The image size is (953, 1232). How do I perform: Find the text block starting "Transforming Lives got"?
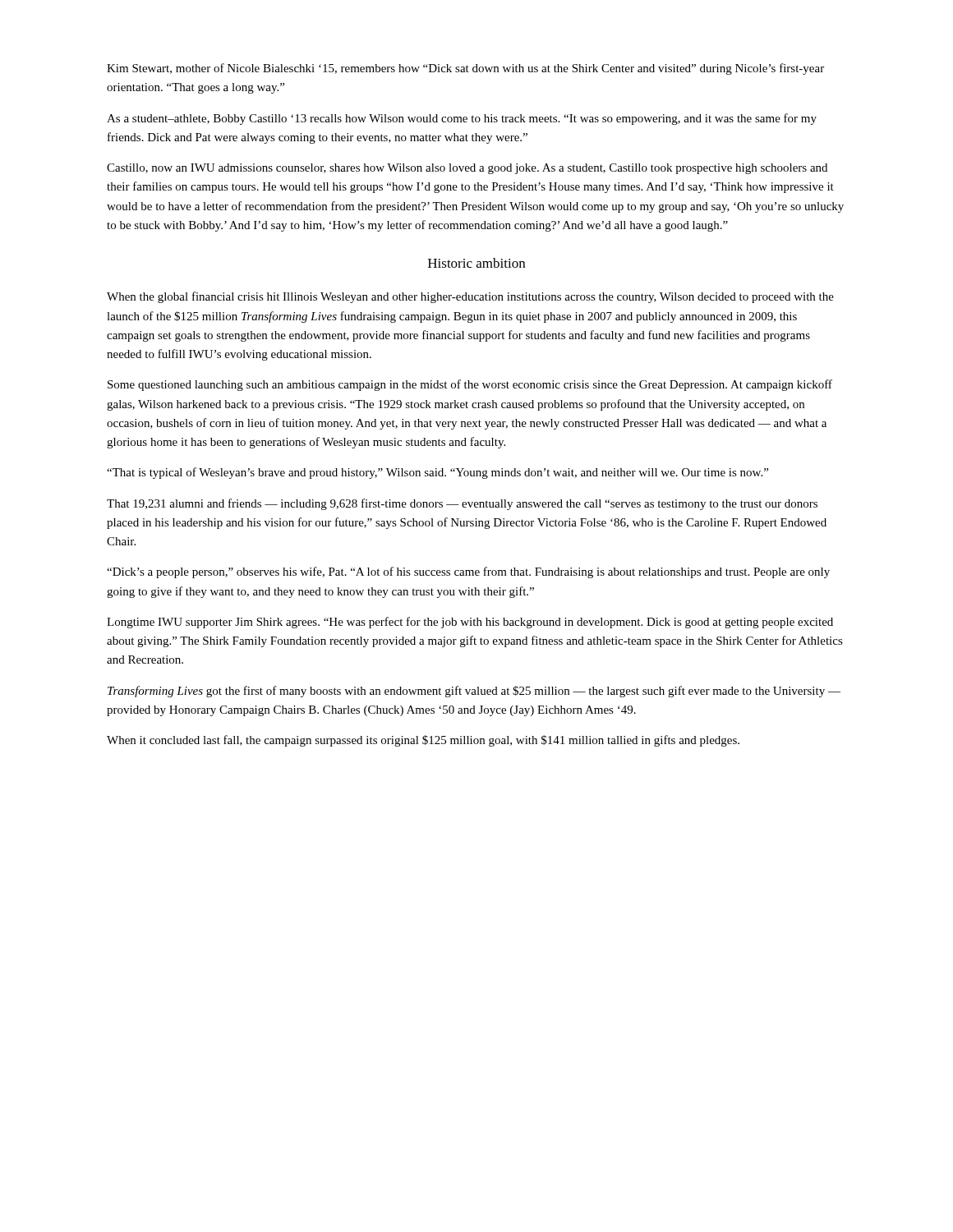(x=474, y=700)
